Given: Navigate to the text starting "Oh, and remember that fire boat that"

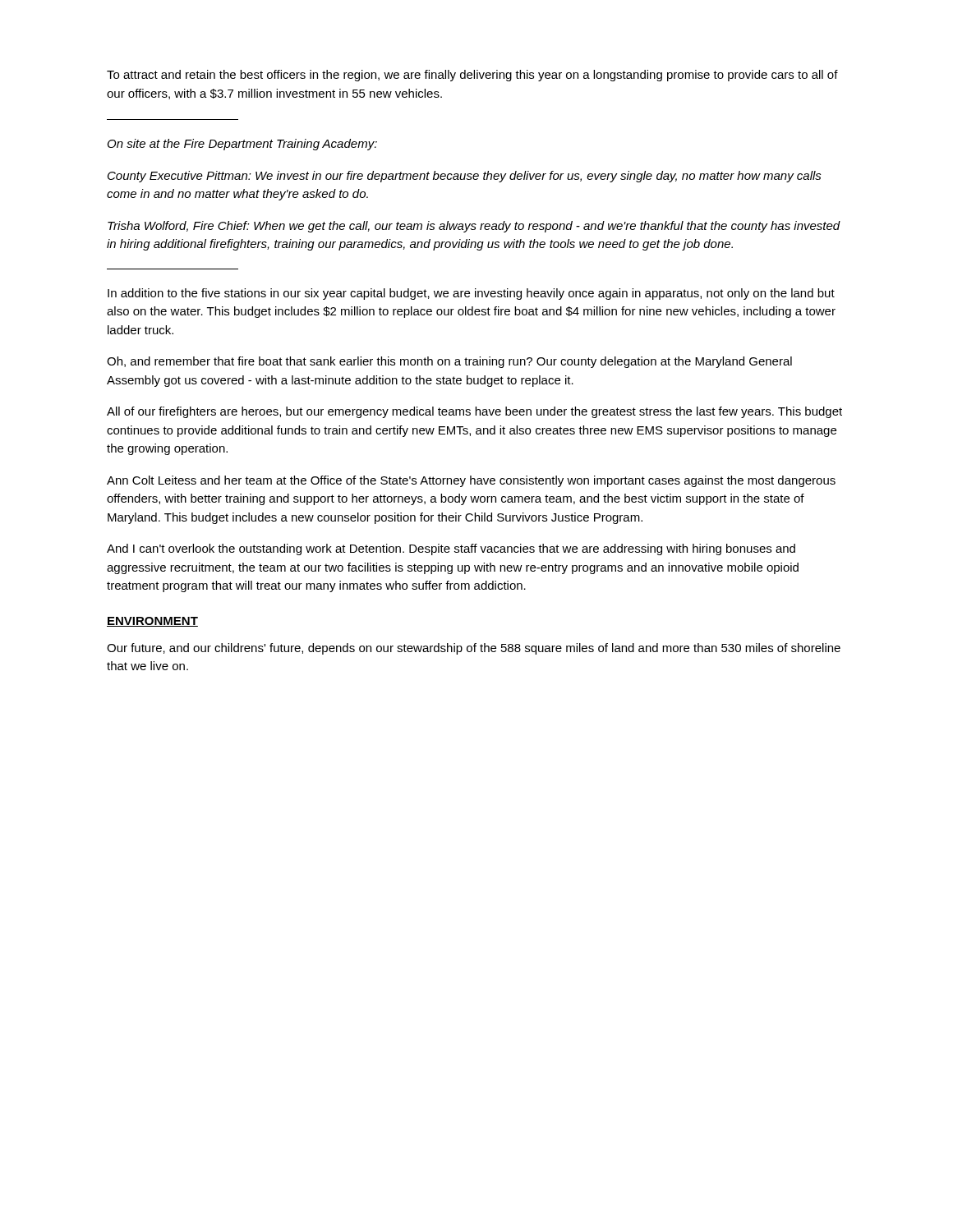Looking at the screenshot, I should click(476, 371).
